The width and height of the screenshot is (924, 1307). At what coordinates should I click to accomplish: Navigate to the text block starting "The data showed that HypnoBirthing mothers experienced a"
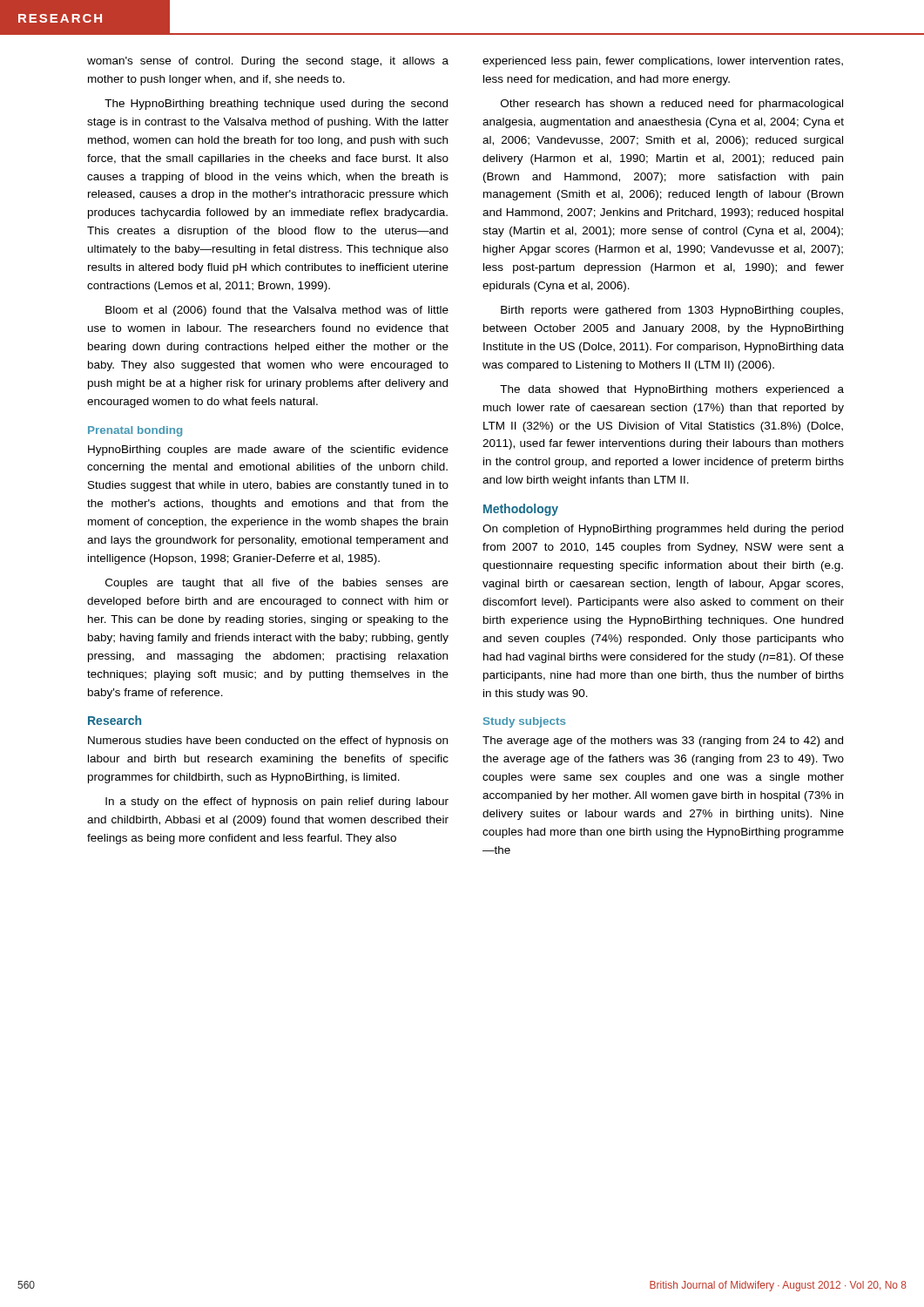click(x=663, y=435)
